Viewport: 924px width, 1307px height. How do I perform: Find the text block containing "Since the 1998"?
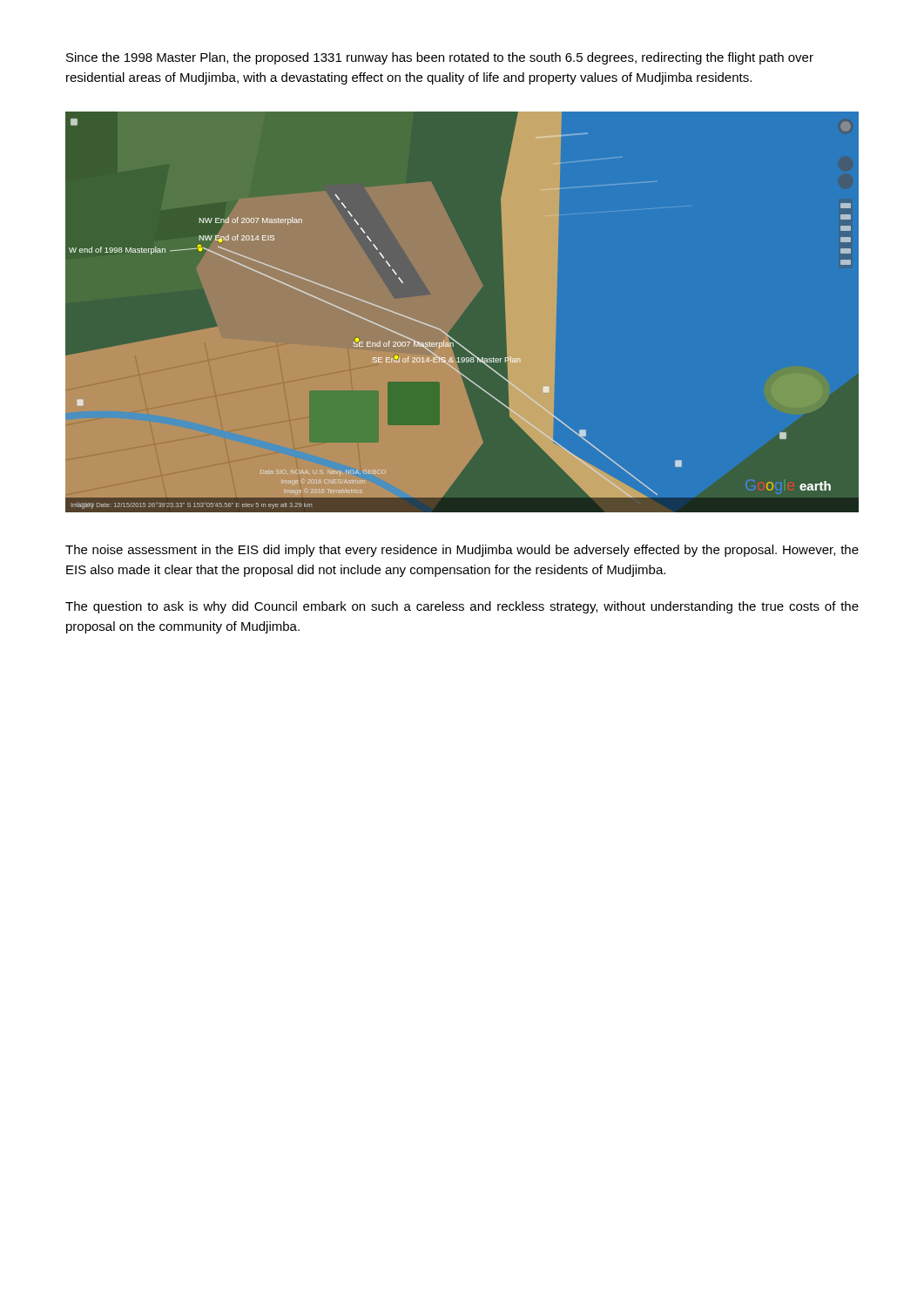[439, 67]
